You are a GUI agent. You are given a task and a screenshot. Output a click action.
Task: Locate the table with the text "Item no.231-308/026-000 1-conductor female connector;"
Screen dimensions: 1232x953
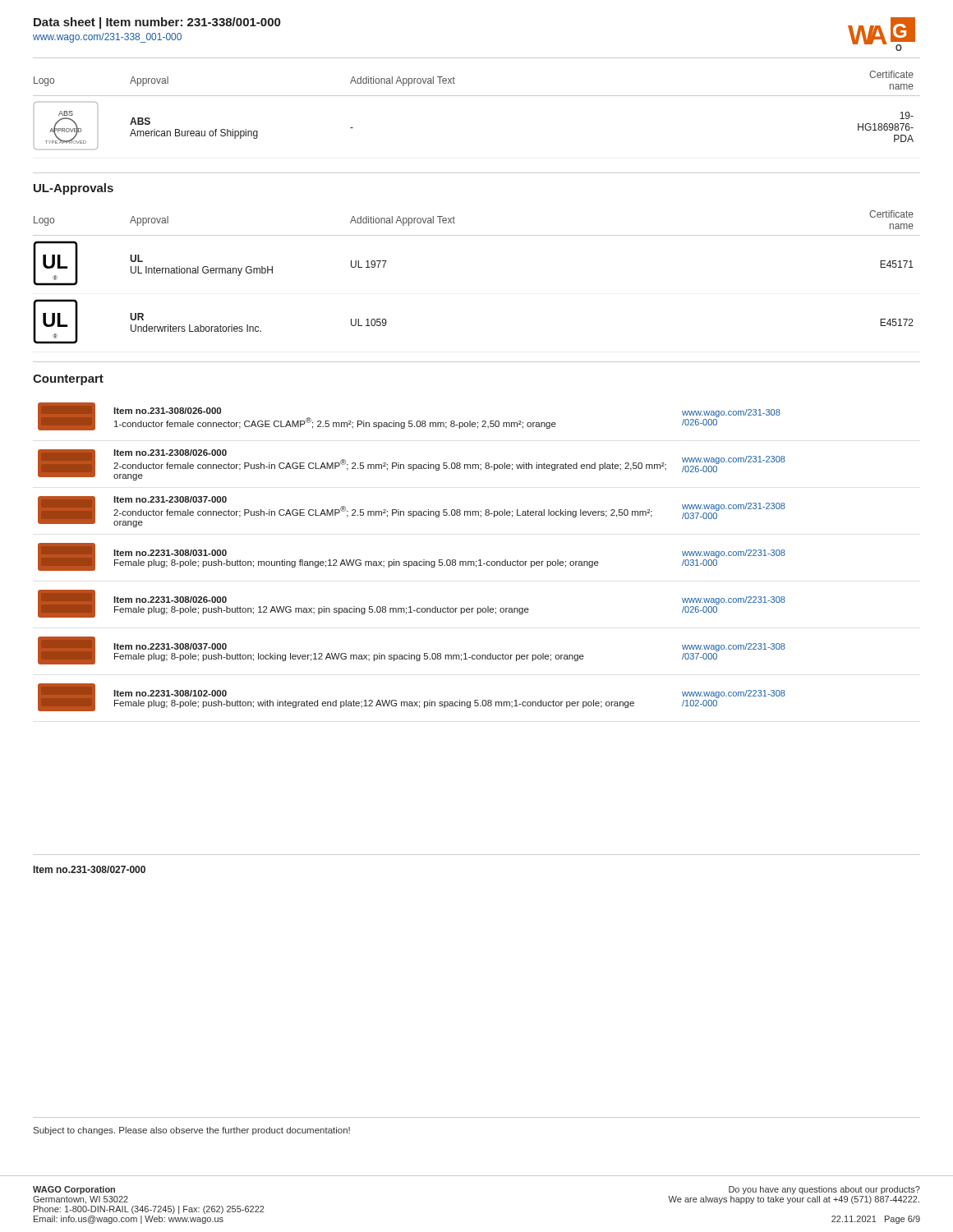coord(476,558)
